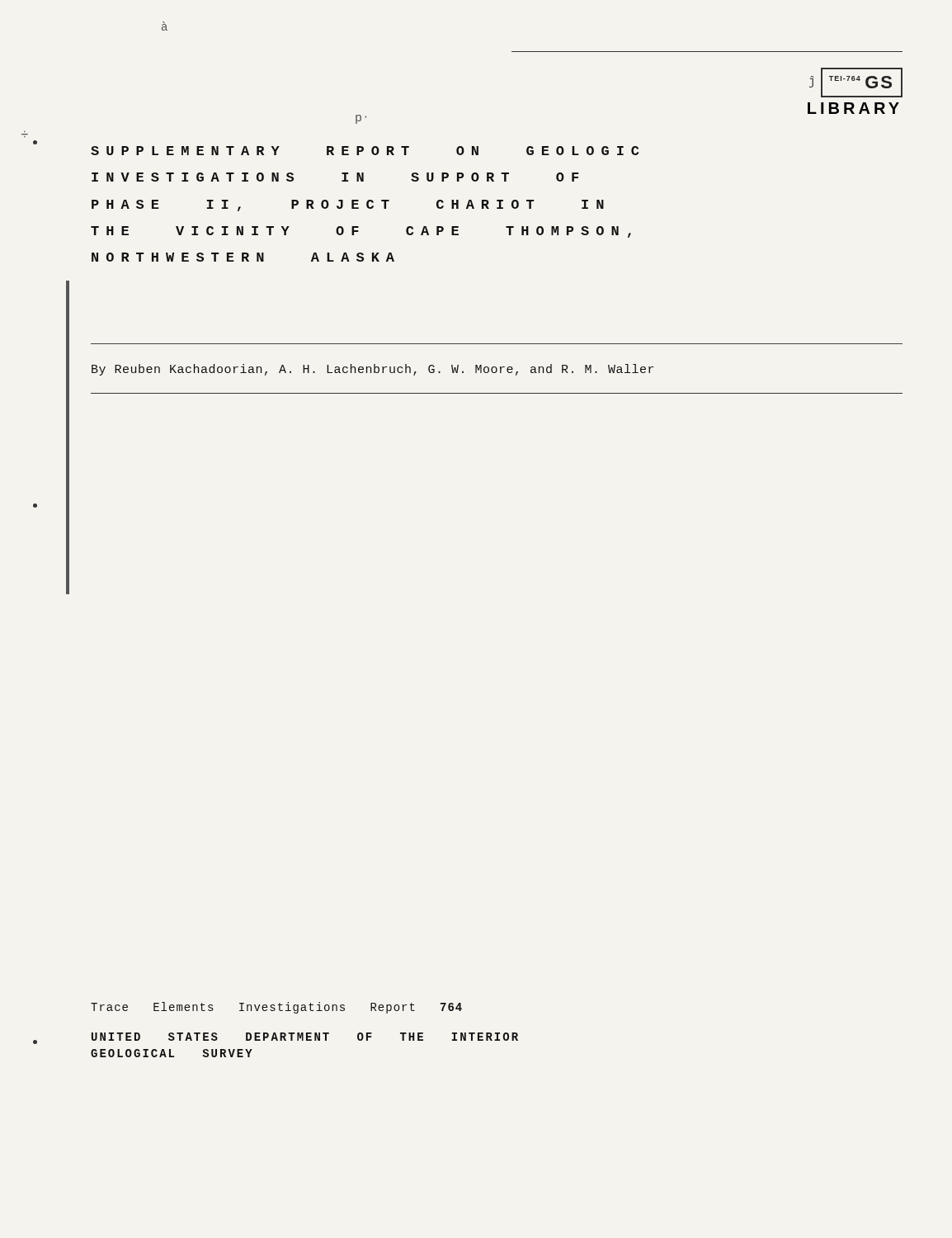
Task: Click the title that begins "SUPPLEMENTARY REPORT ON"
Action: [480, 205]
